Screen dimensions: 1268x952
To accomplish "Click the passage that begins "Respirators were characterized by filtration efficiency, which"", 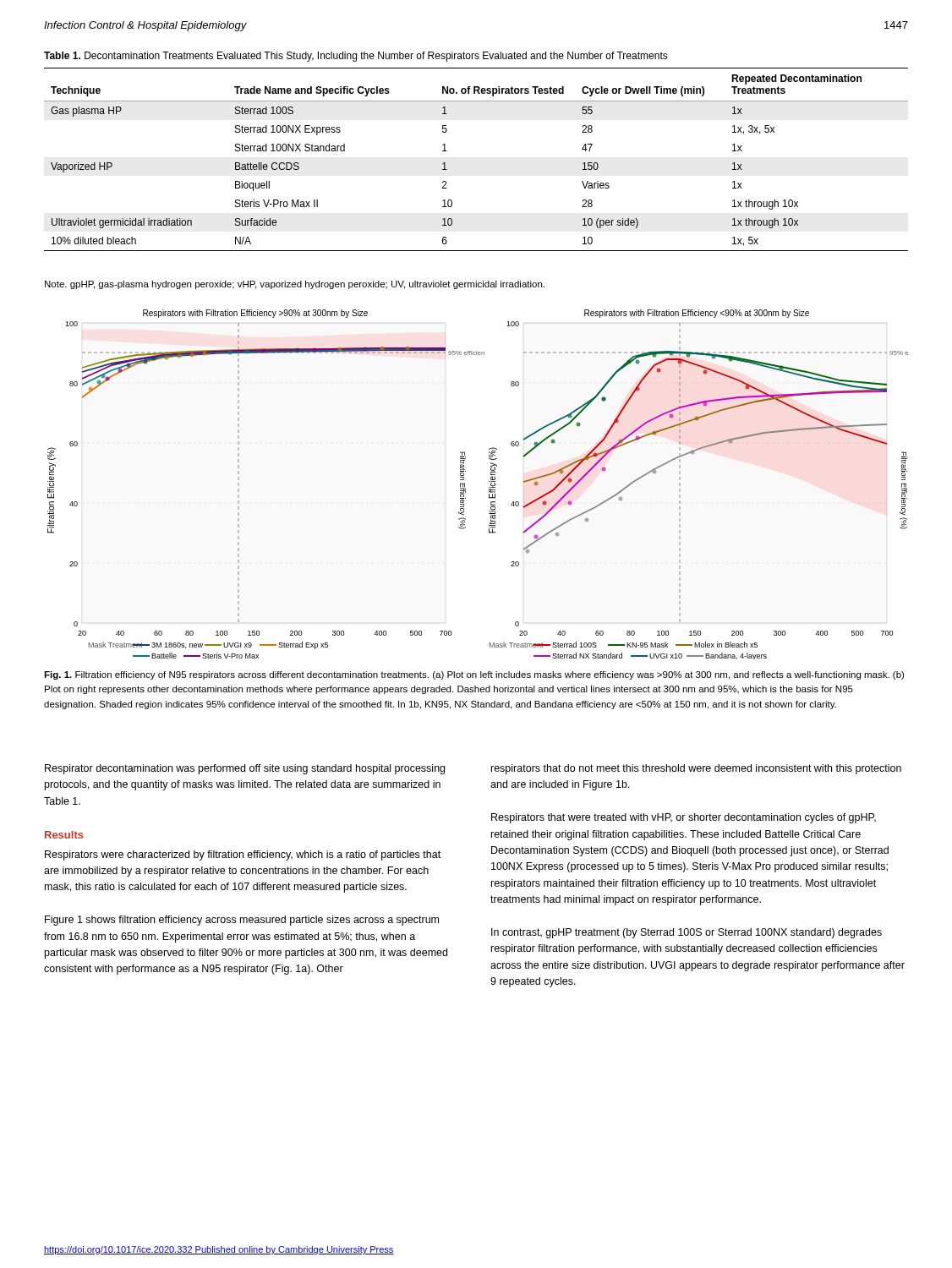I will 246,912.
